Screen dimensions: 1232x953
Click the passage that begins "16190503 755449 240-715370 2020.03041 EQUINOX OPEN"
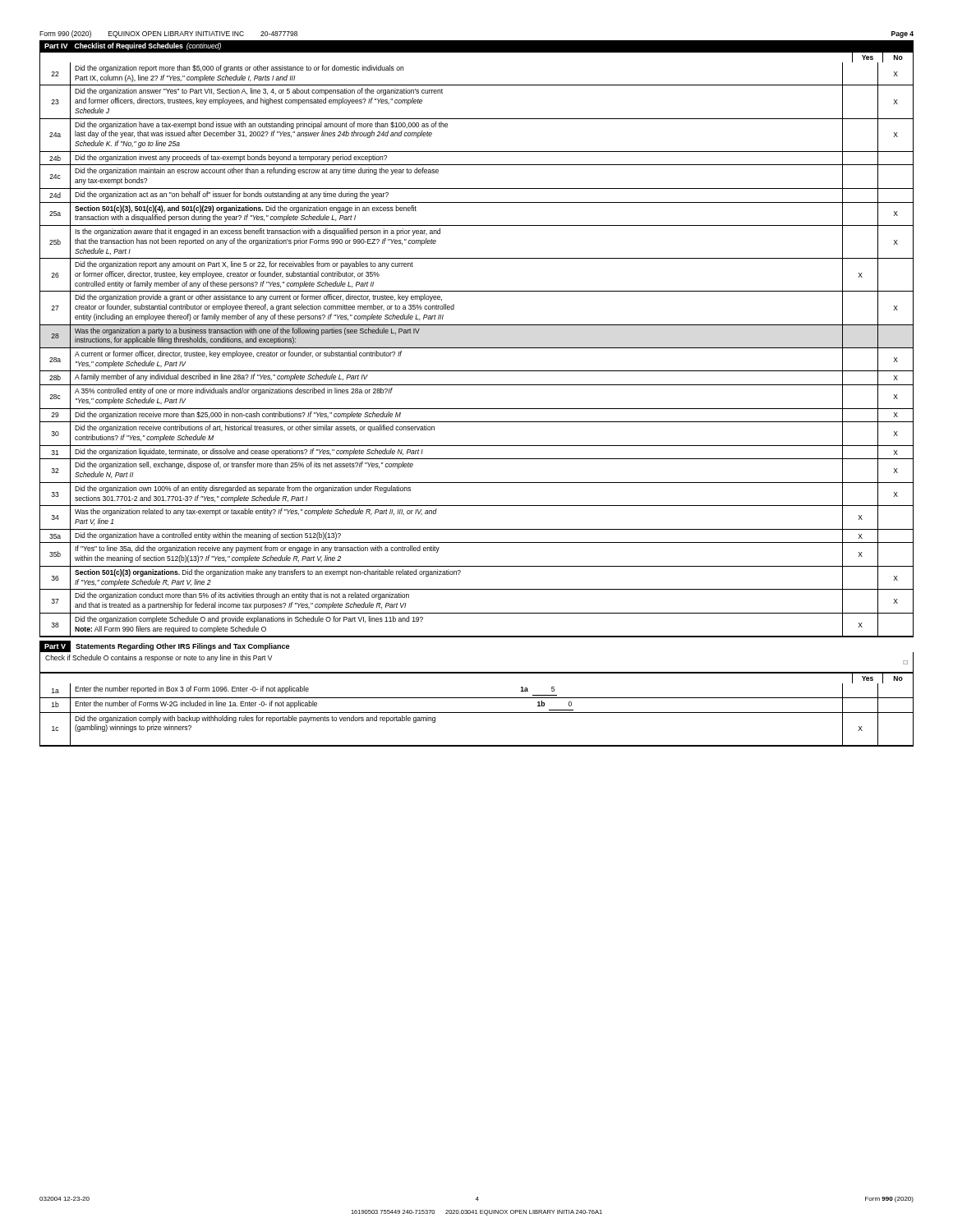(x=476, y=1212)
